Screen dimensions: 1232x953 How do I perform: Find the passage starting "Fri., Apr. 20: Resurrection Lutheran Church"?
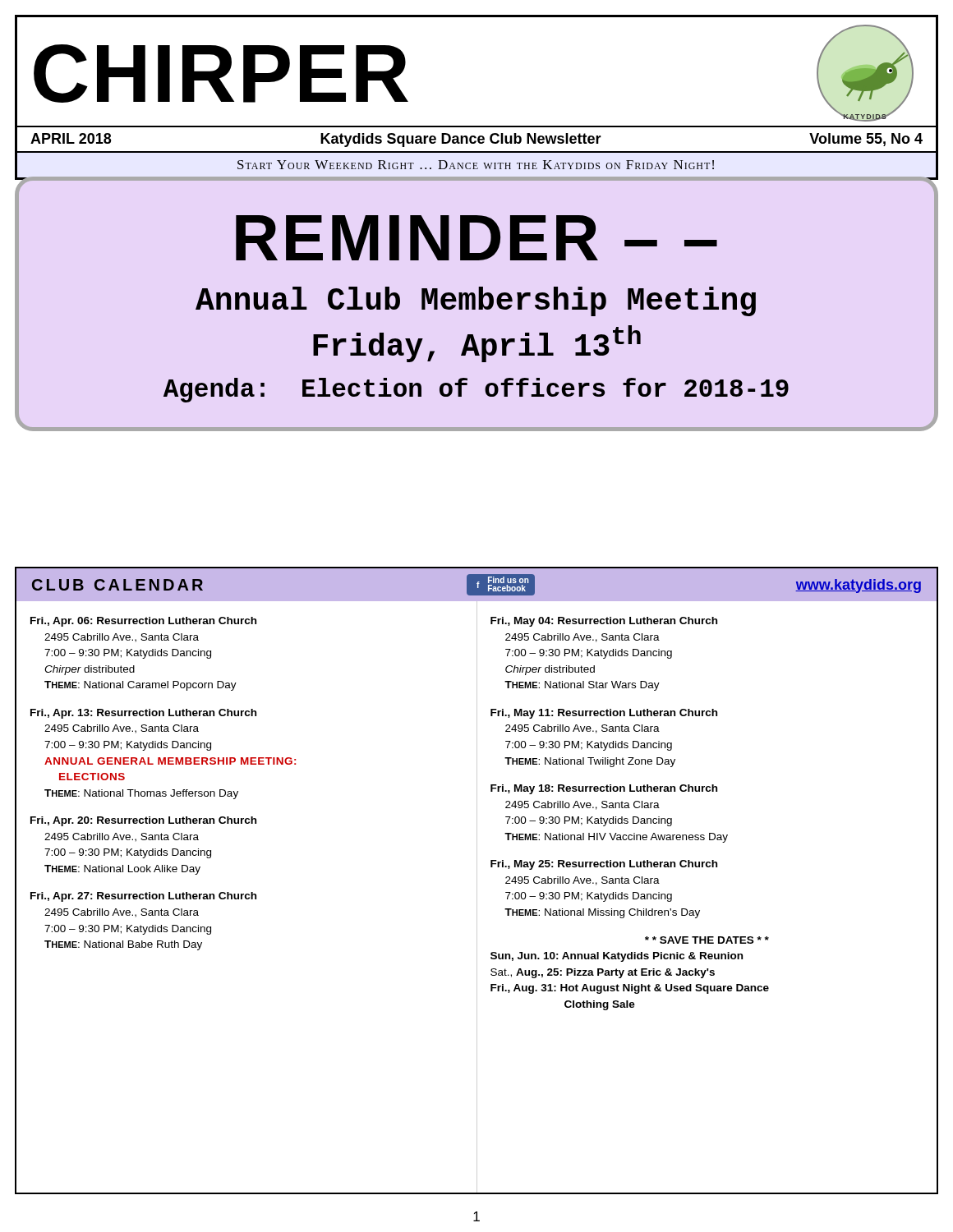(x=143, y=821)
